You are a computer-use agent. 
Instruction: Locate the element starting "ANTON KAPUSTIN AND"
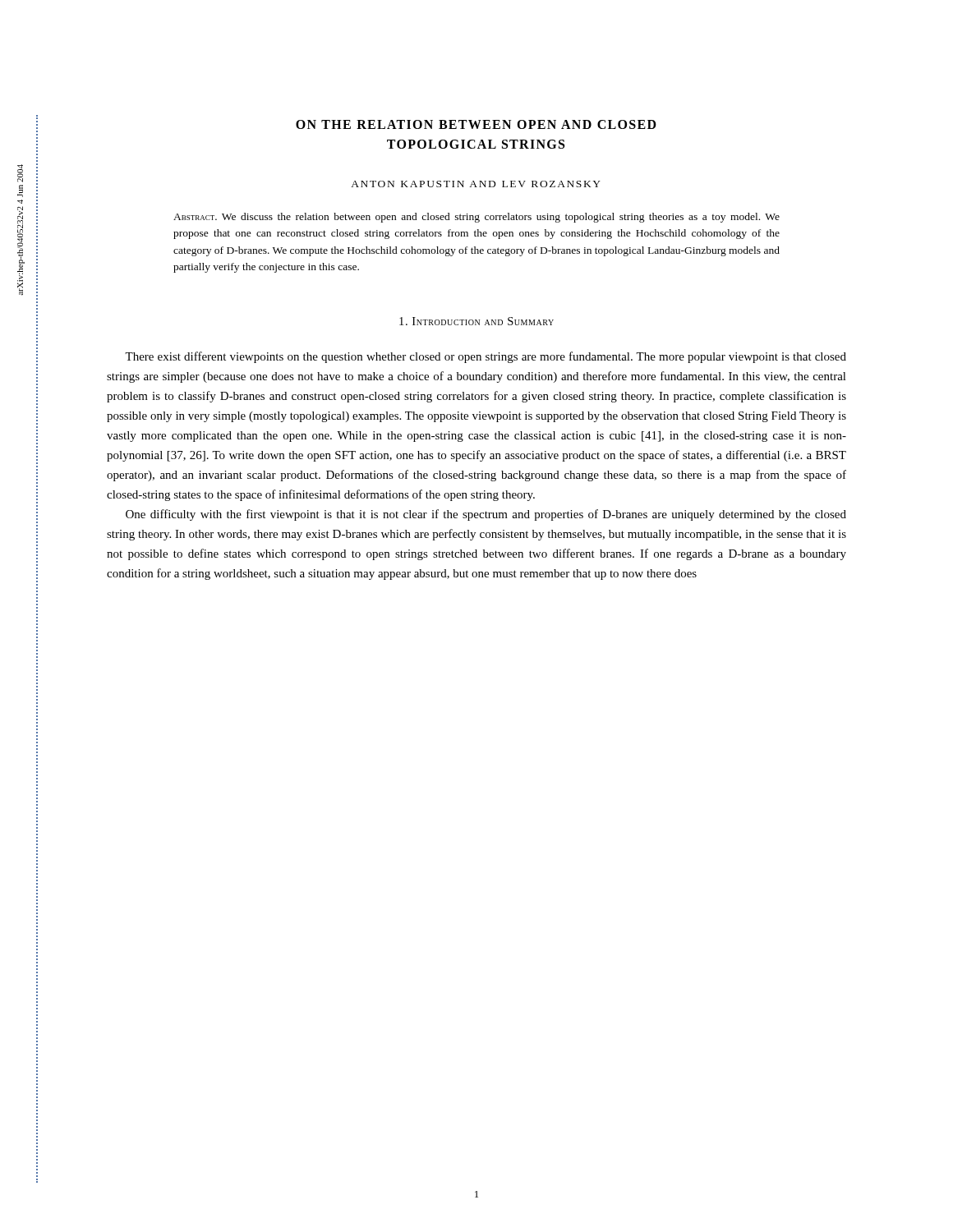pos(476,184)
